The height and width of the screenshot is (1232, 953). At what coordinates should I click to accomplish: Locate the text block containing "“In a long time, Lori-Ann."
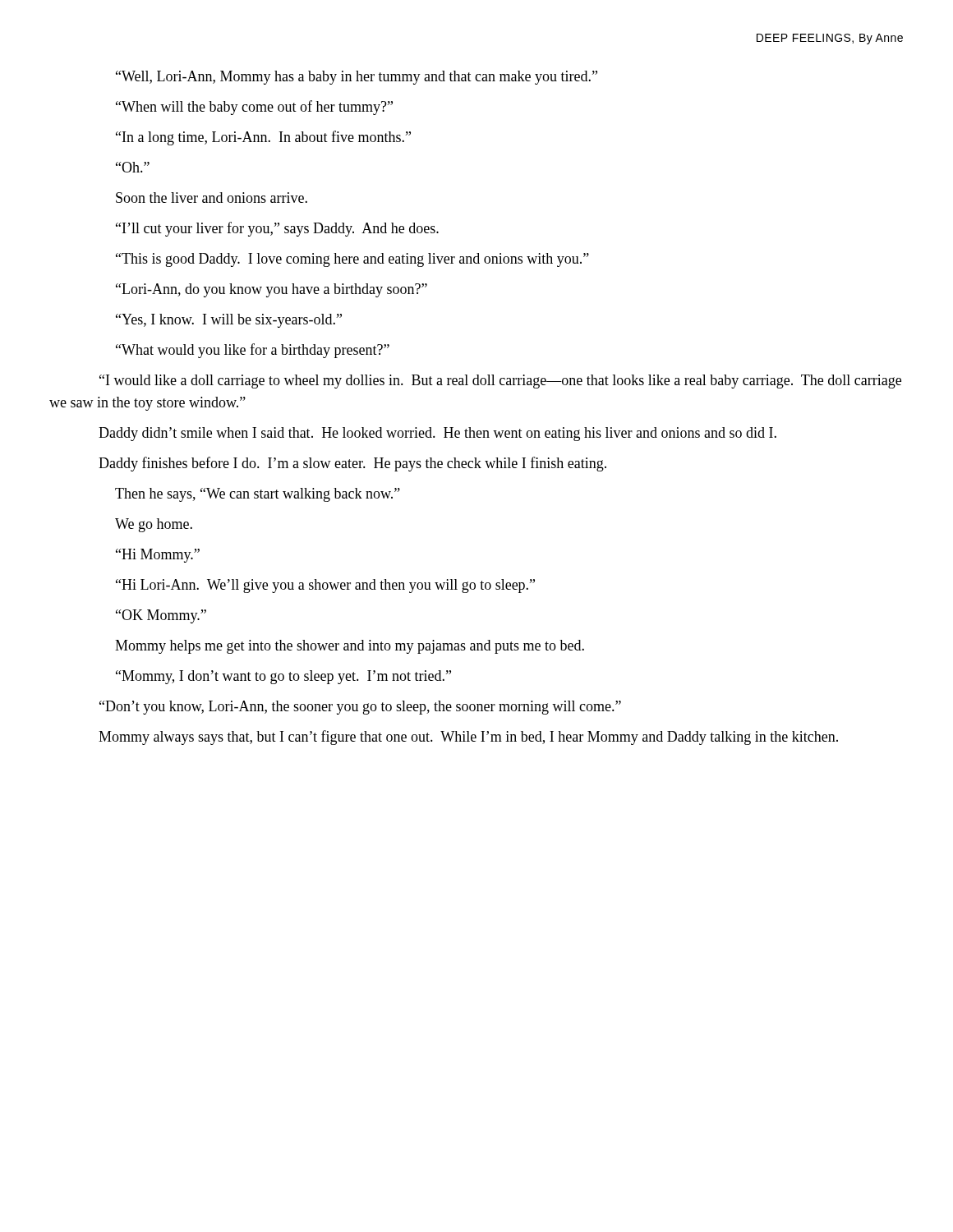click(263, 137)
